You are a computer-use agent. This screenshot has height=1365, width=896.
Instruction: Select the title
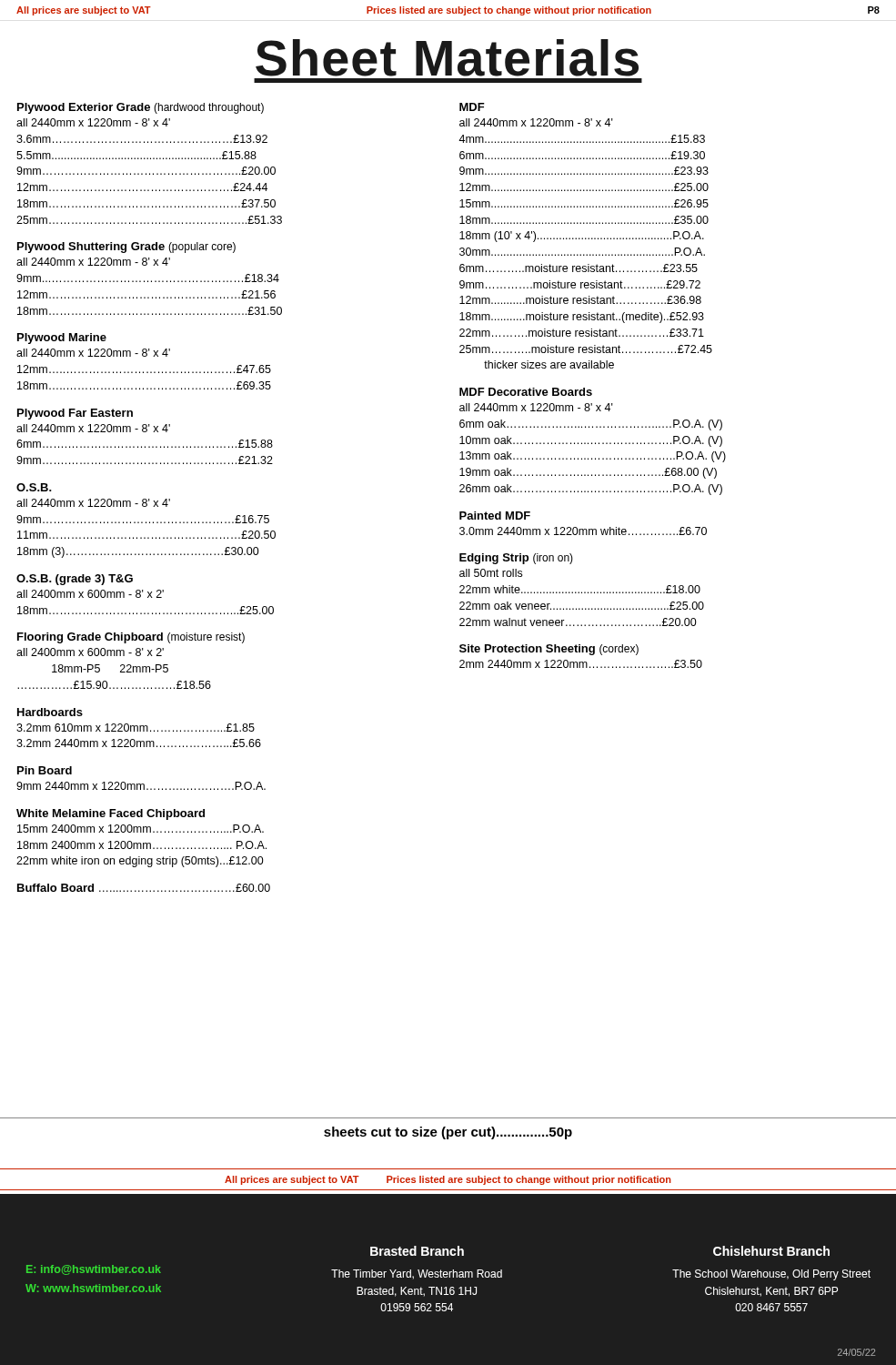pos(448,58)
